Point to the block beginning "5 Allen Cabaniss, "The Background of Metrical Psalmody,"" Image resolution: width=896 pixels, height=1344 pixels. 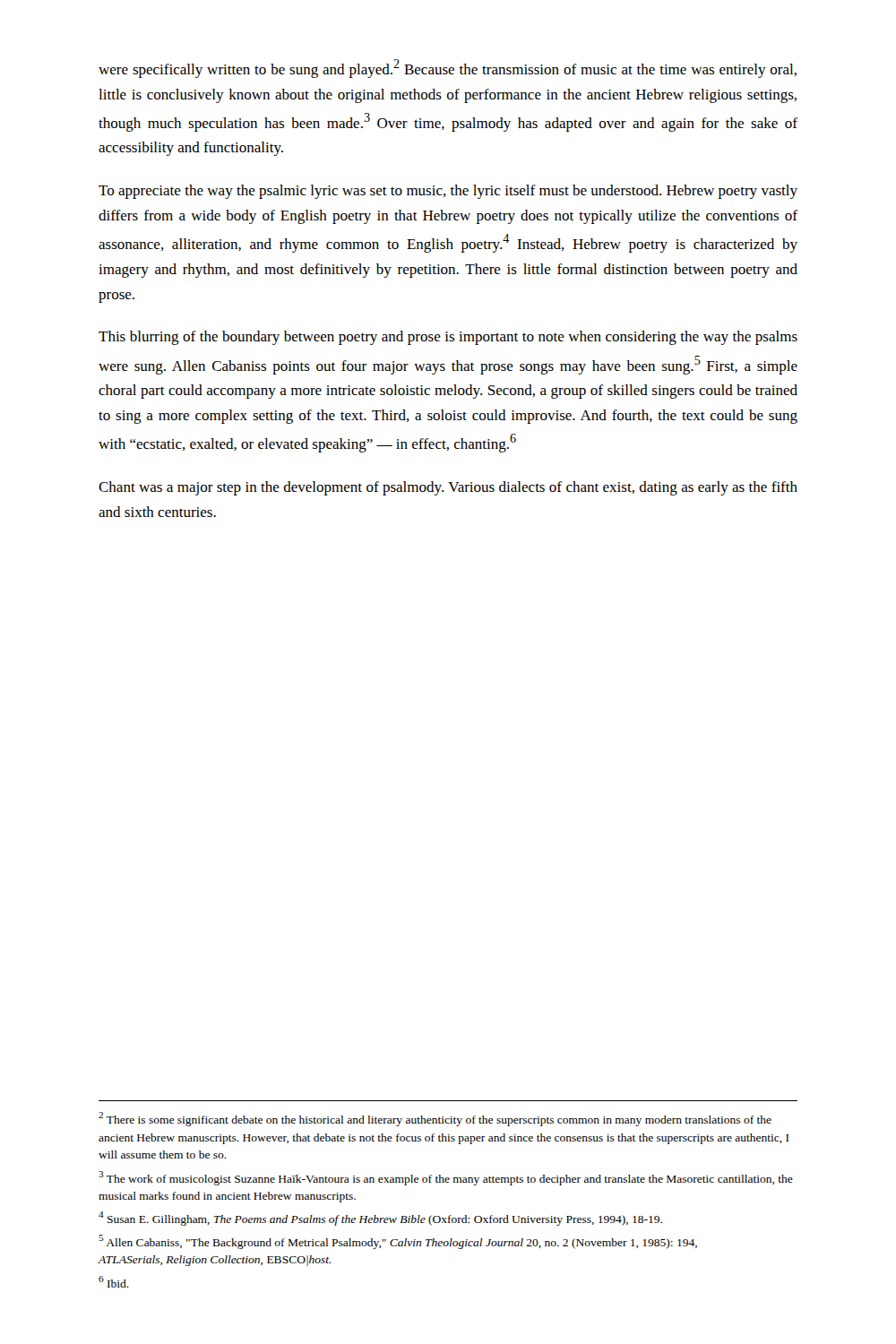click(398, 1249)
